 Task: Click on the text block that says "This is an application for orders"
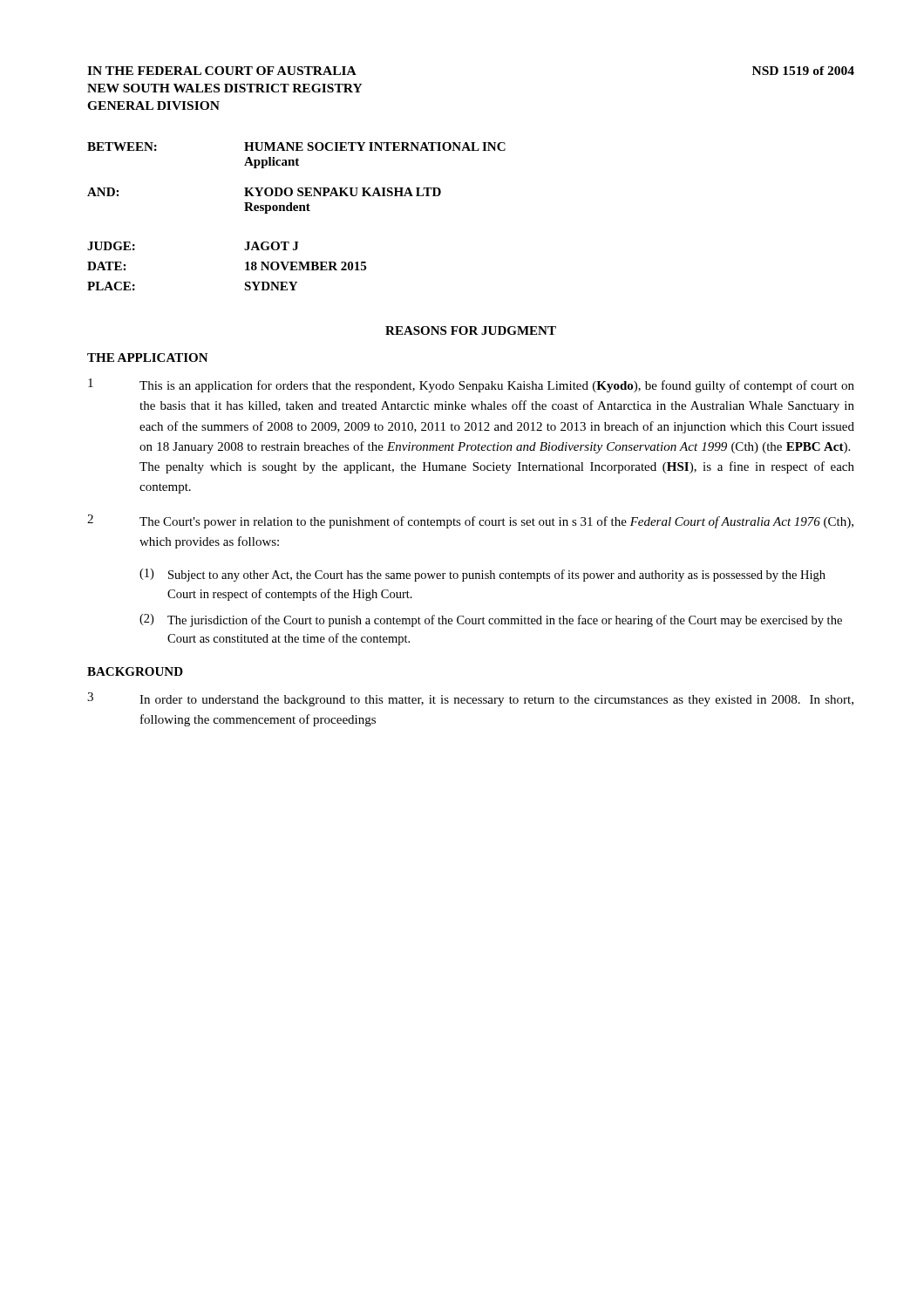497,436
